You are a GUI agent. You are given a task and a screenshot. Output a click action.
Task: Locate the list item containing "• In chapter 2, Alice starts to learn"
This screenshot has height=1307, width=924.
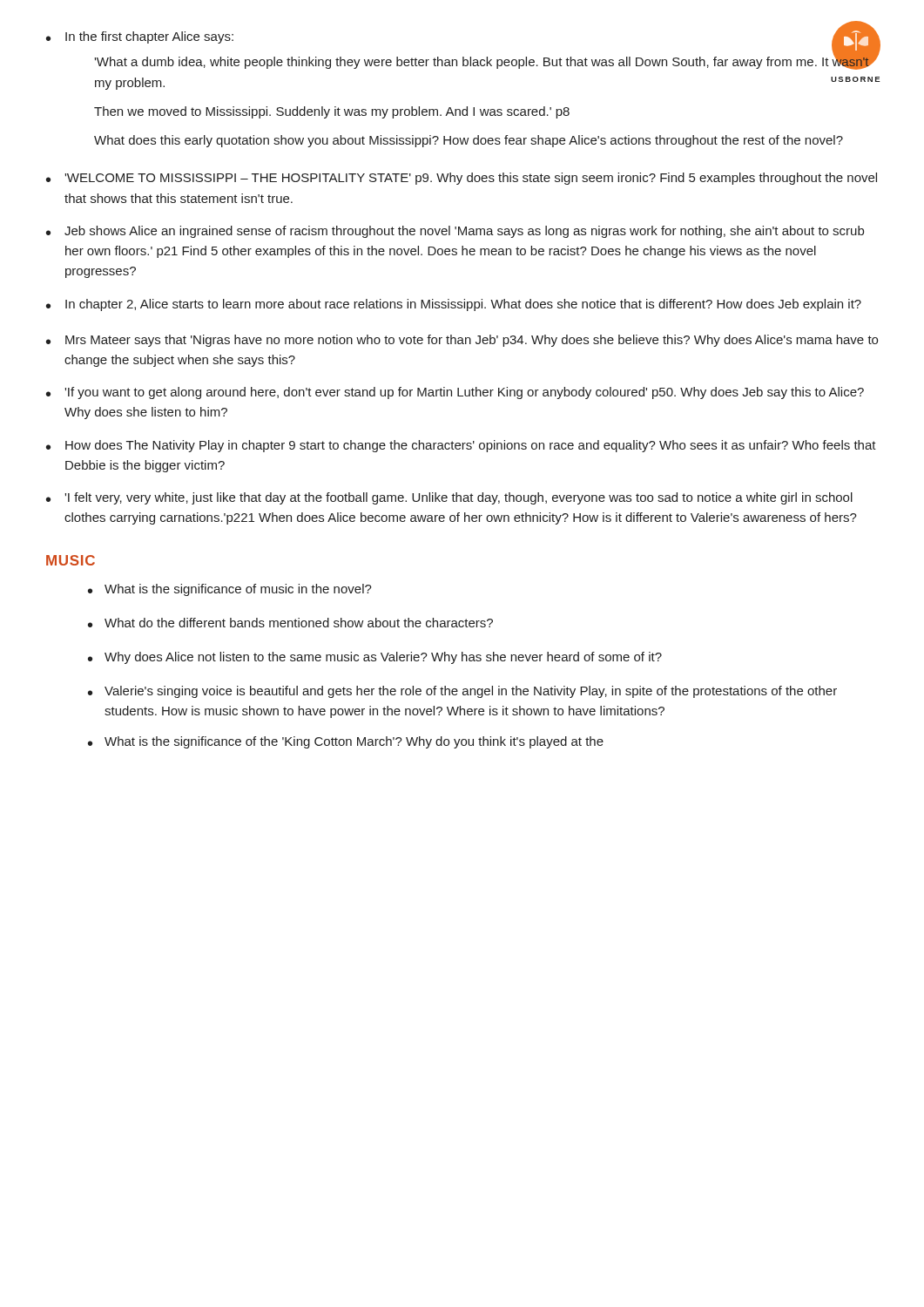pyautogui.click(x=462, y=305)
